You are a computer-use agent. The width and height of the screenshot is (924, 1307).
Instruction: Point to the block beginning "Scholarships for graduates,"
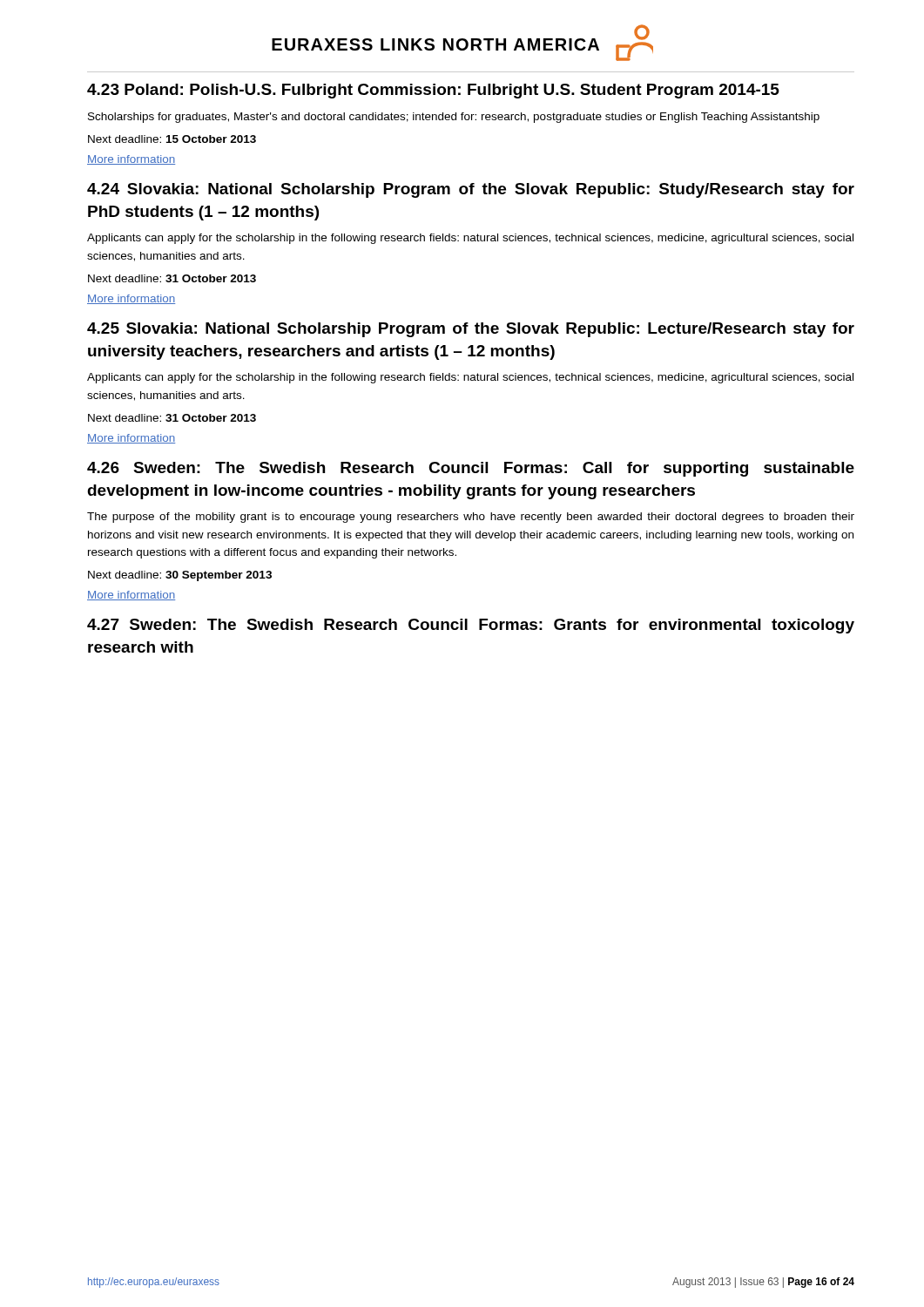[453, 116]
